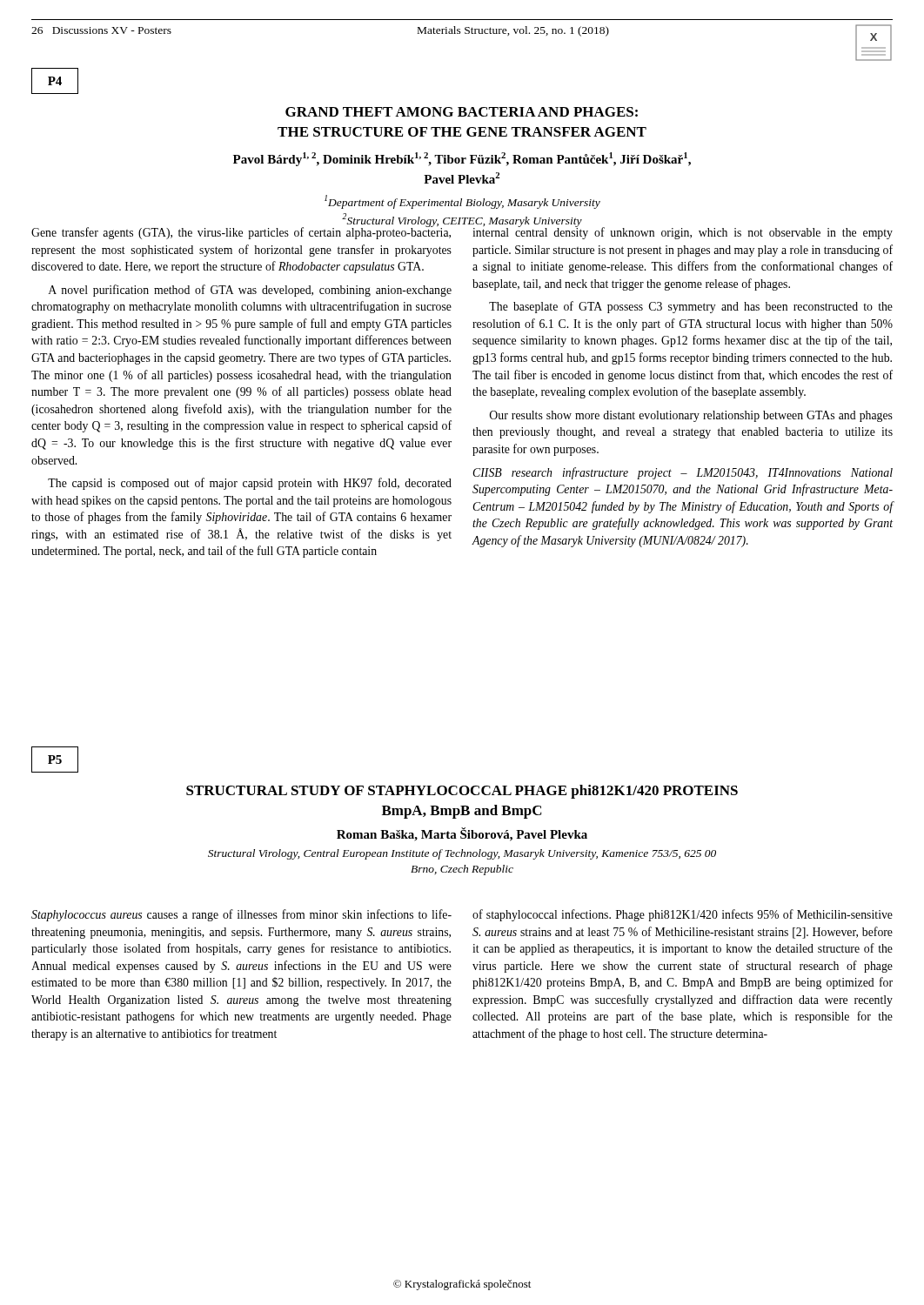The height and width of the screenshot is (1305, 924).
Task: Find the text block with the text "Gene transfer agents (GTA), the"
Action: click(x=241, y=392)
